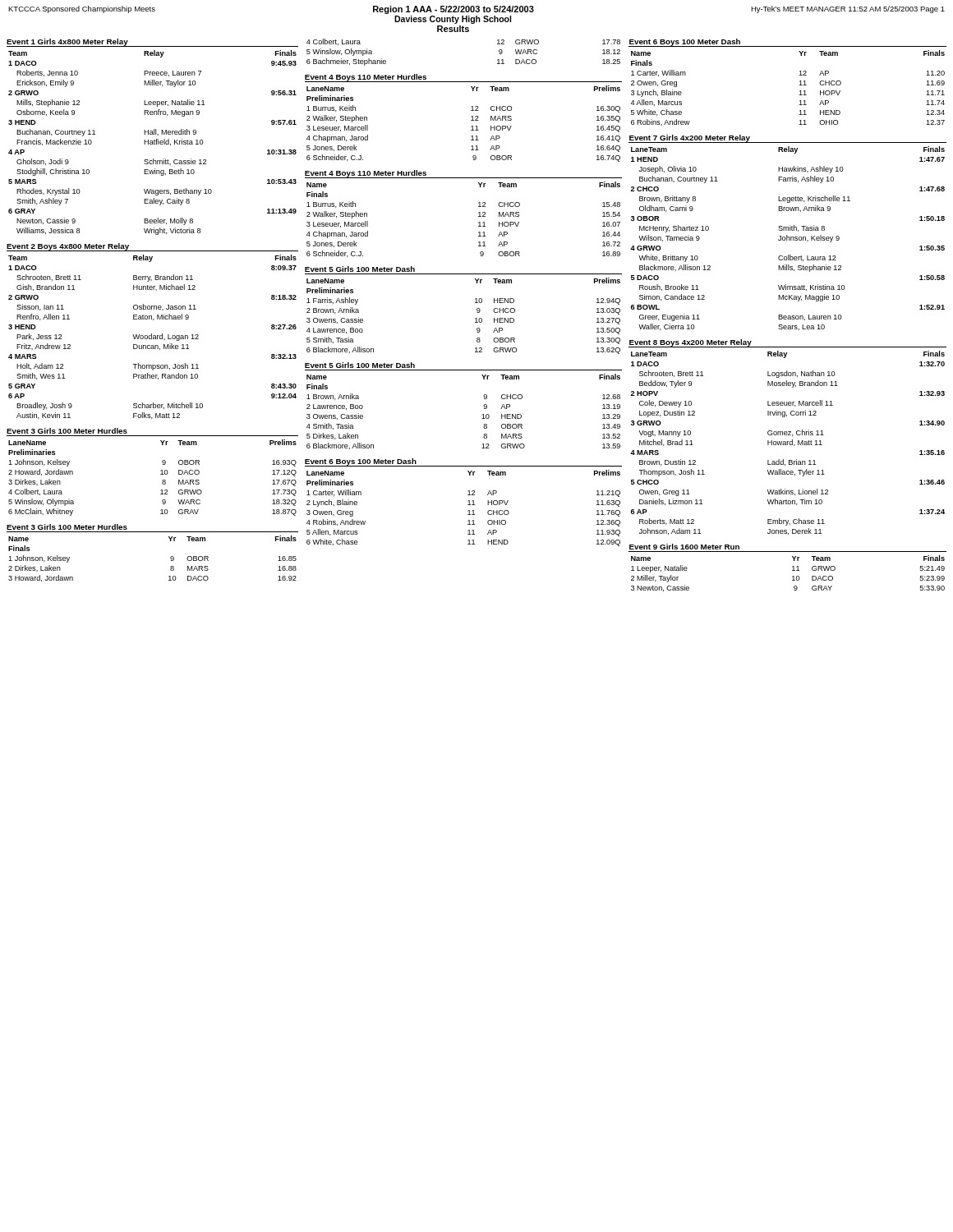Select the table that reads "1 Brown, Arnika"
Image resolution: width=953 pixels, height=1232 pixels.
point(463,406)
